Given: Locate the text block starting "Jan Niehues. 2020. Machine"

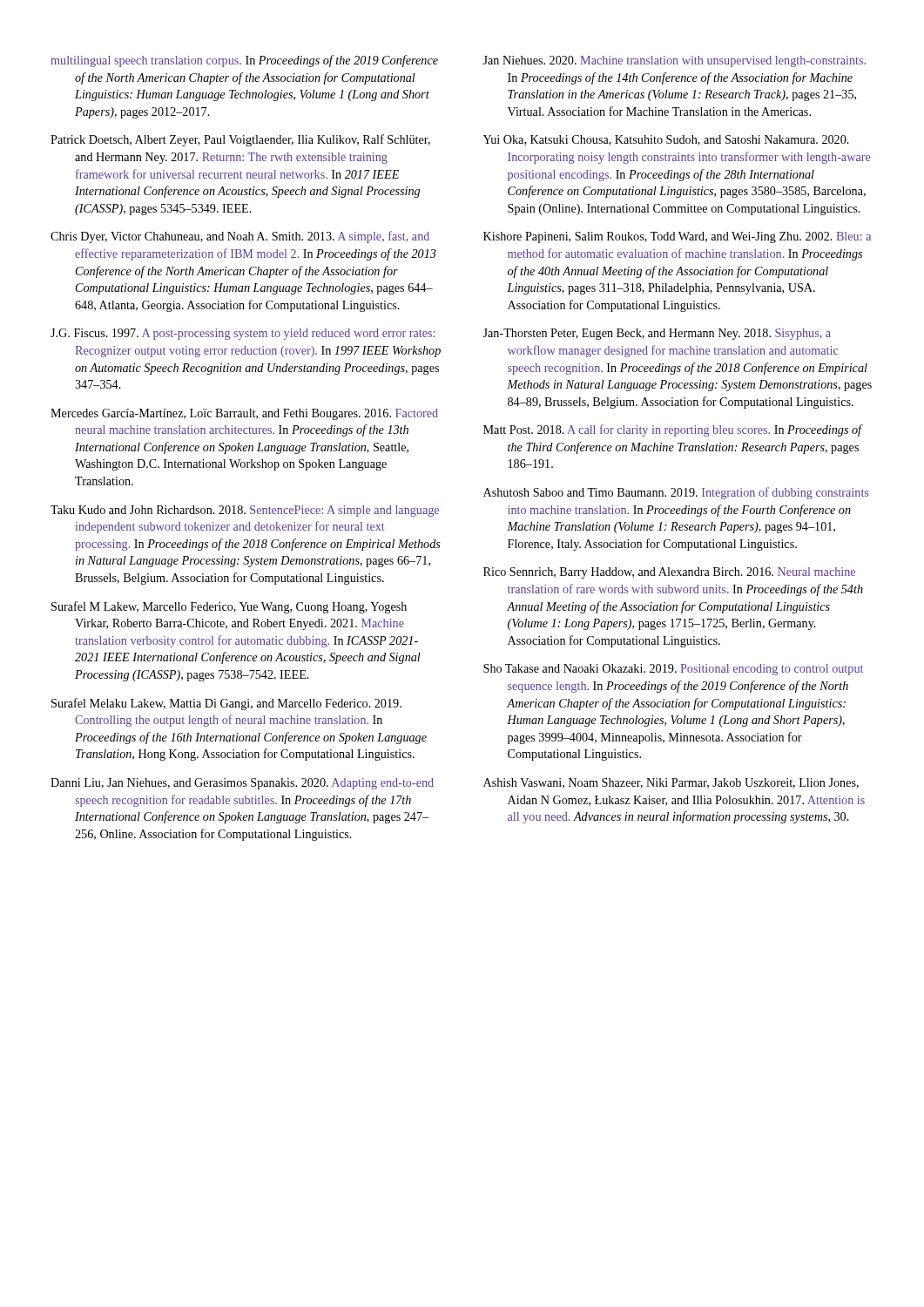Looking at the screenshot, I should click(675, 86).
